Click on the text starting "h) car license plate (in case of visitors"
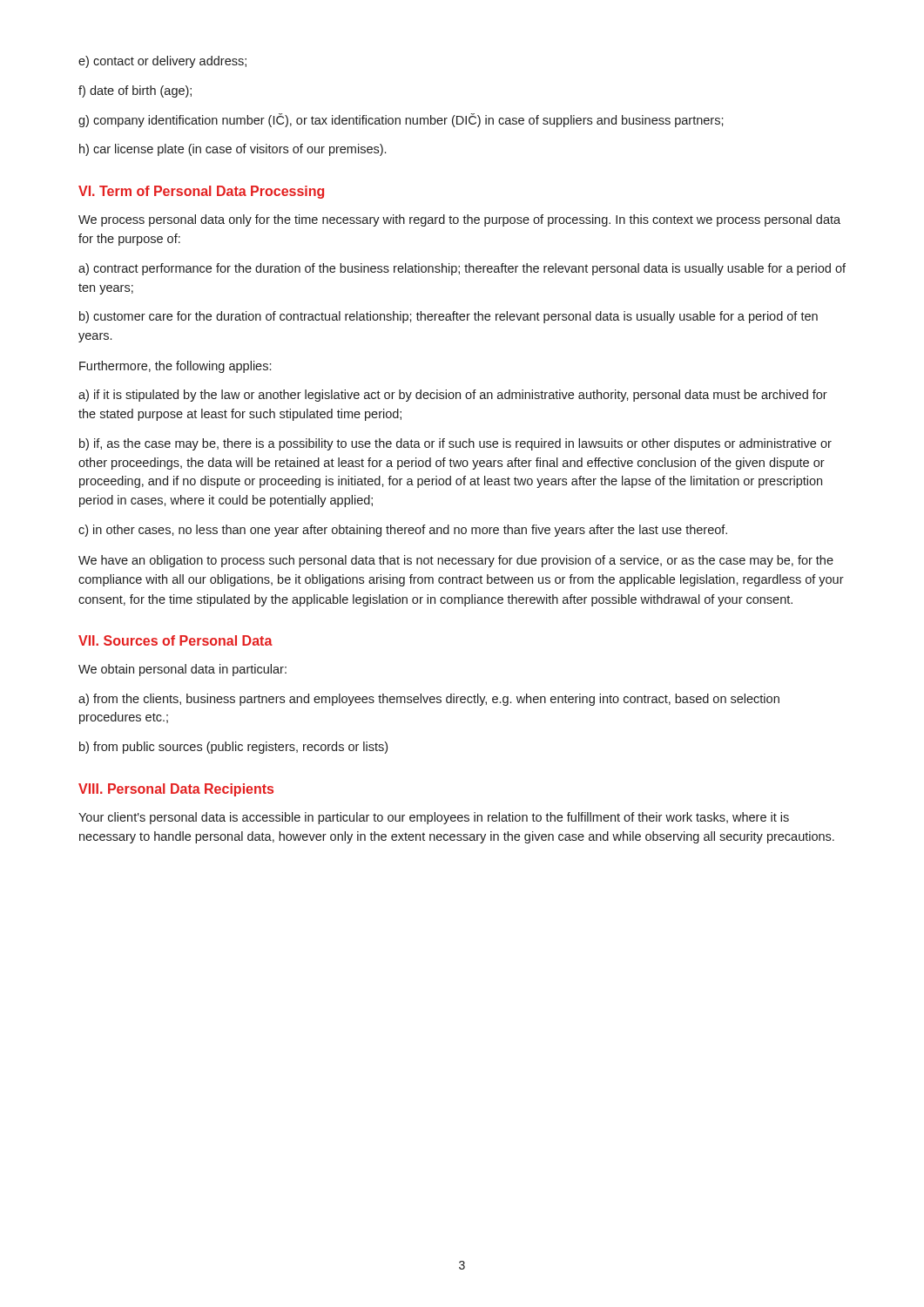Screen dimensions: 1307x924 [233, 149]
